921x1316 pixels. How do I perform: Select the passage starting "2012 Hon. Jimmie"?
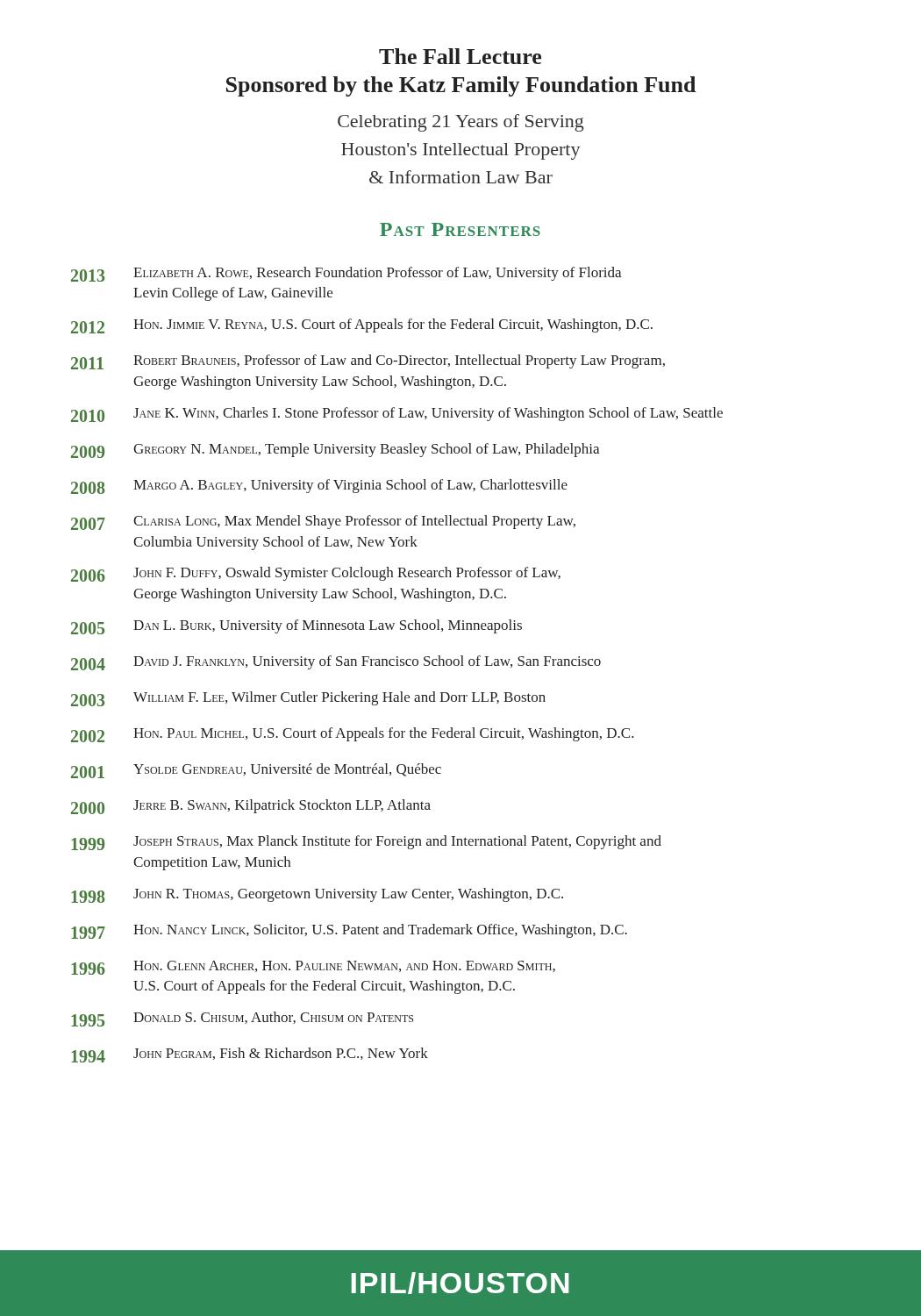(460, 327)
